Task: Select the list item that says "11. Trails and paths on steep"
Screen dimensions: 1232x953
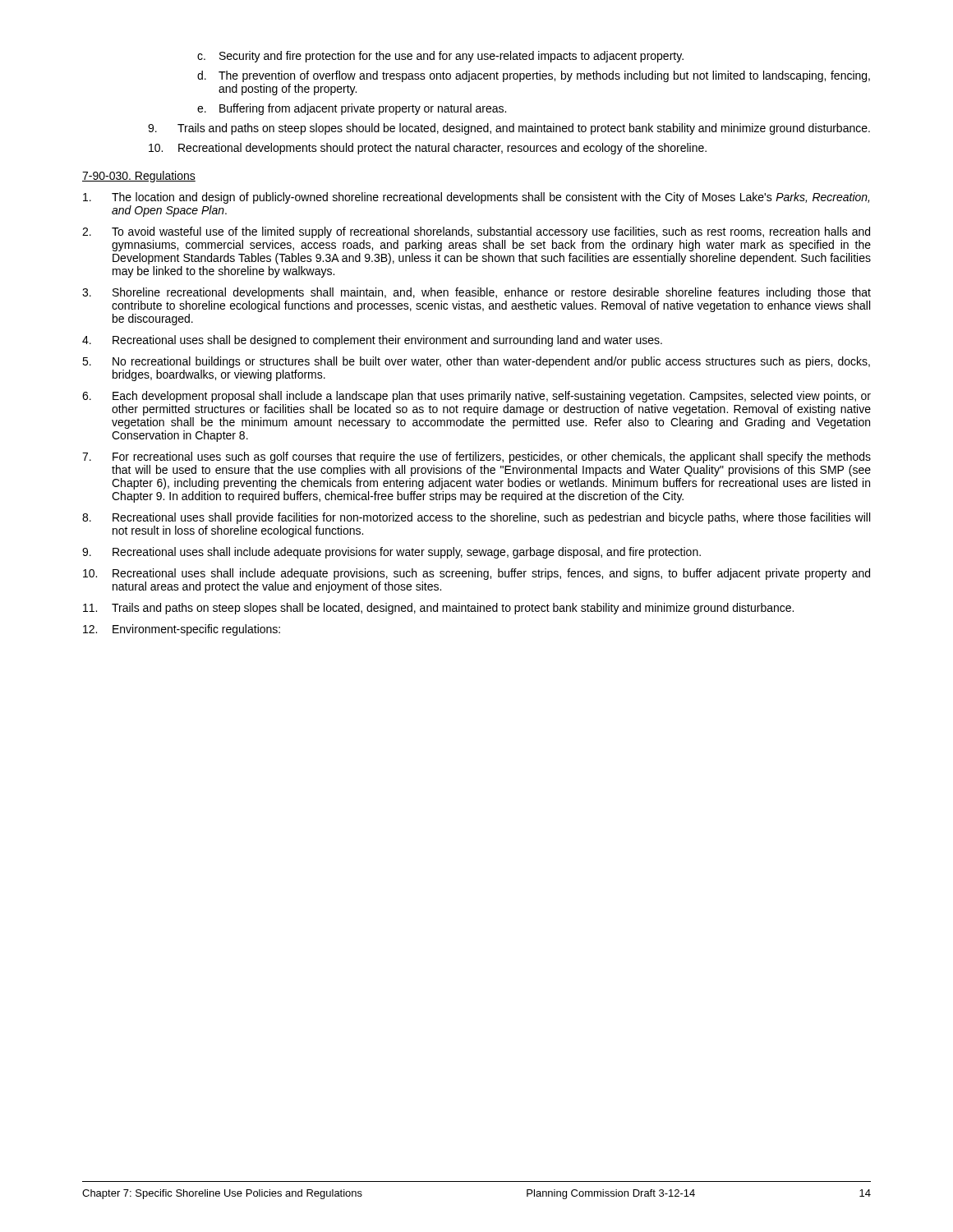Action: pyautogui.click(x=438, y=608)
